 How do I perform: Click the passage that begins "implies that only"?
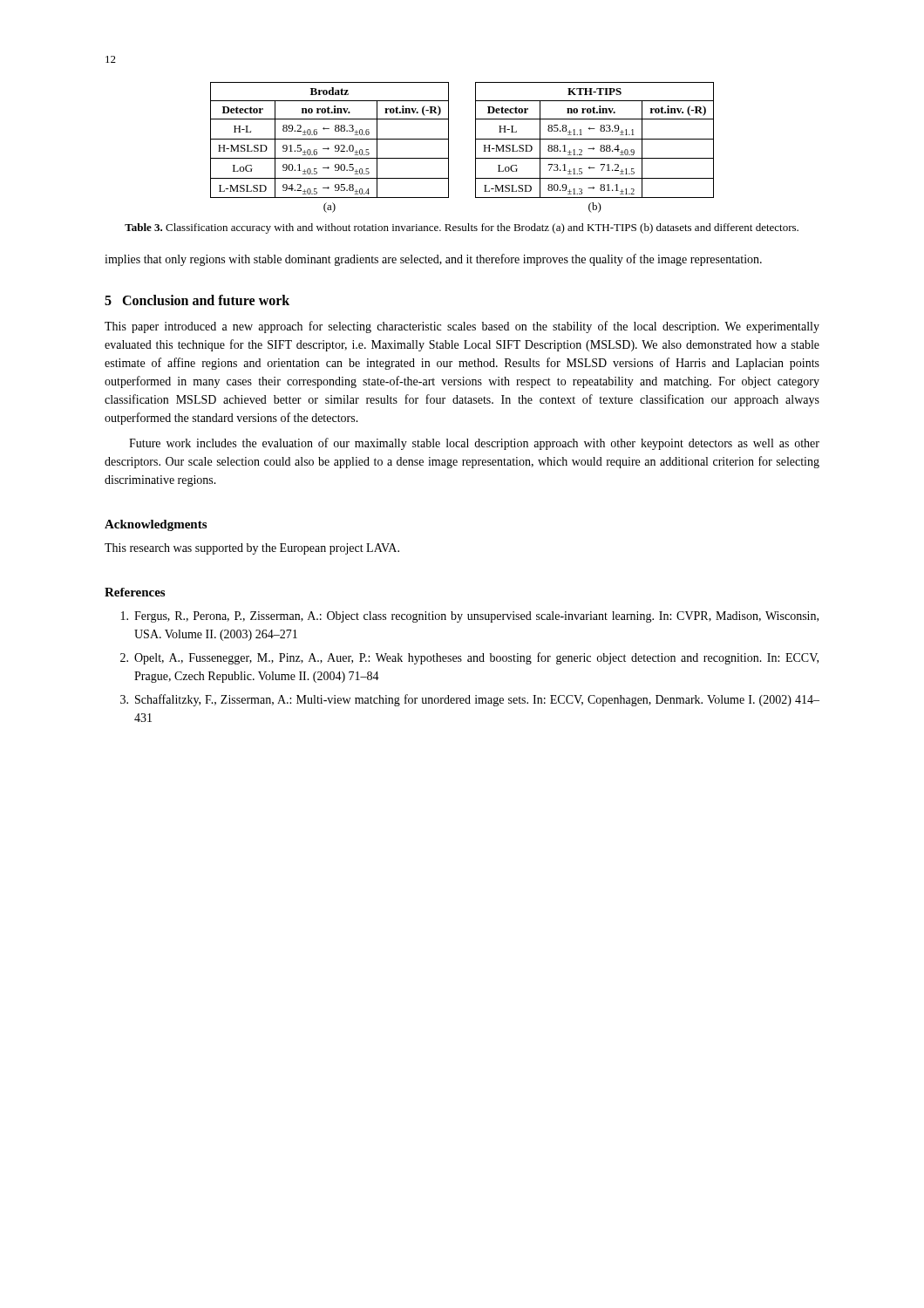433,260
